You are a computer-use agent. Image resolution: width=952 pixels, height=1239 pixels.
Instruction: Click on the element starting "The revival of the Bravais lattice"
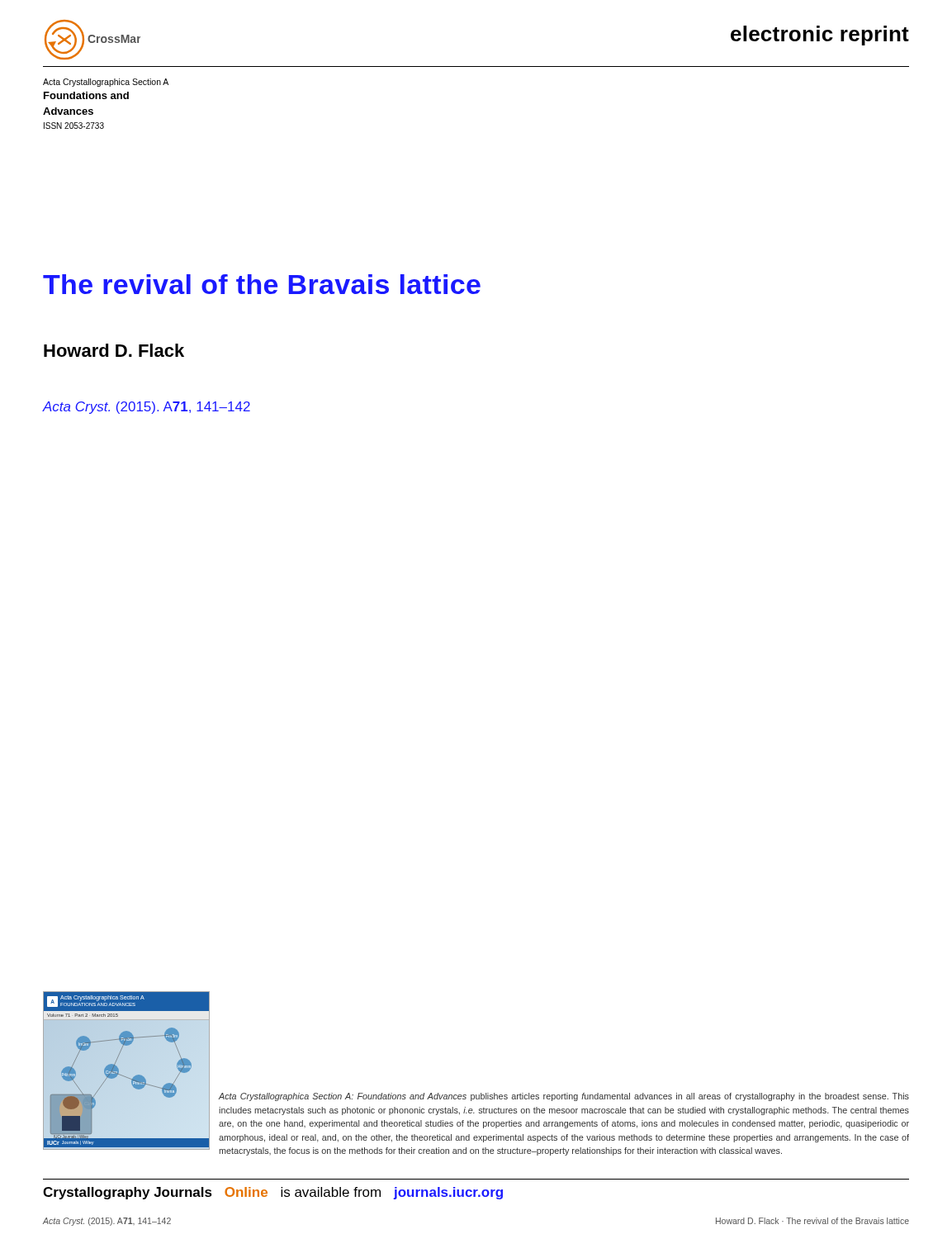tap(262, 284)
